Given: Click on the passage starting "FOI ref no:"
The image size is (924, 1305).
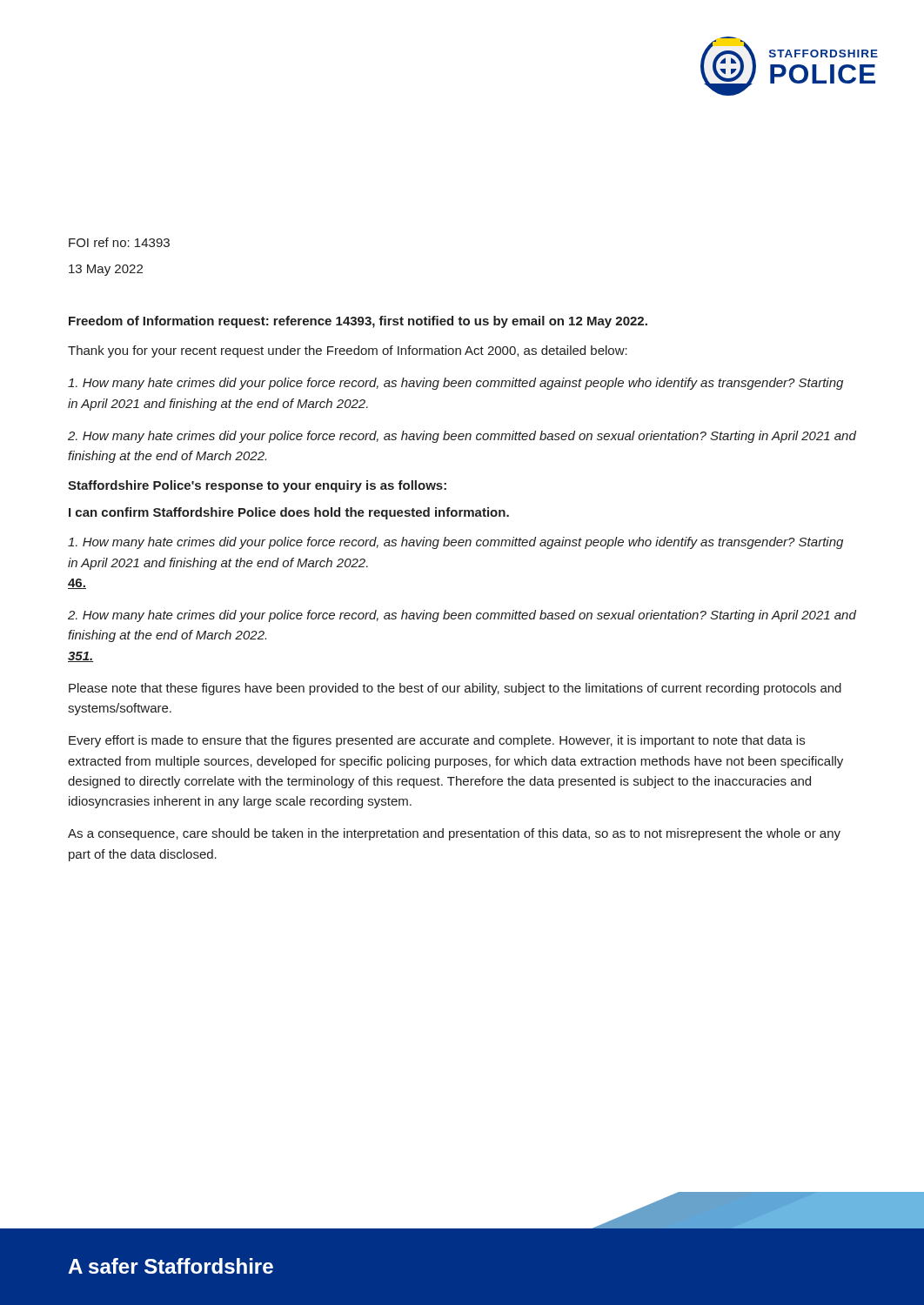Looking at the screenshot, I should coord(119,242).
